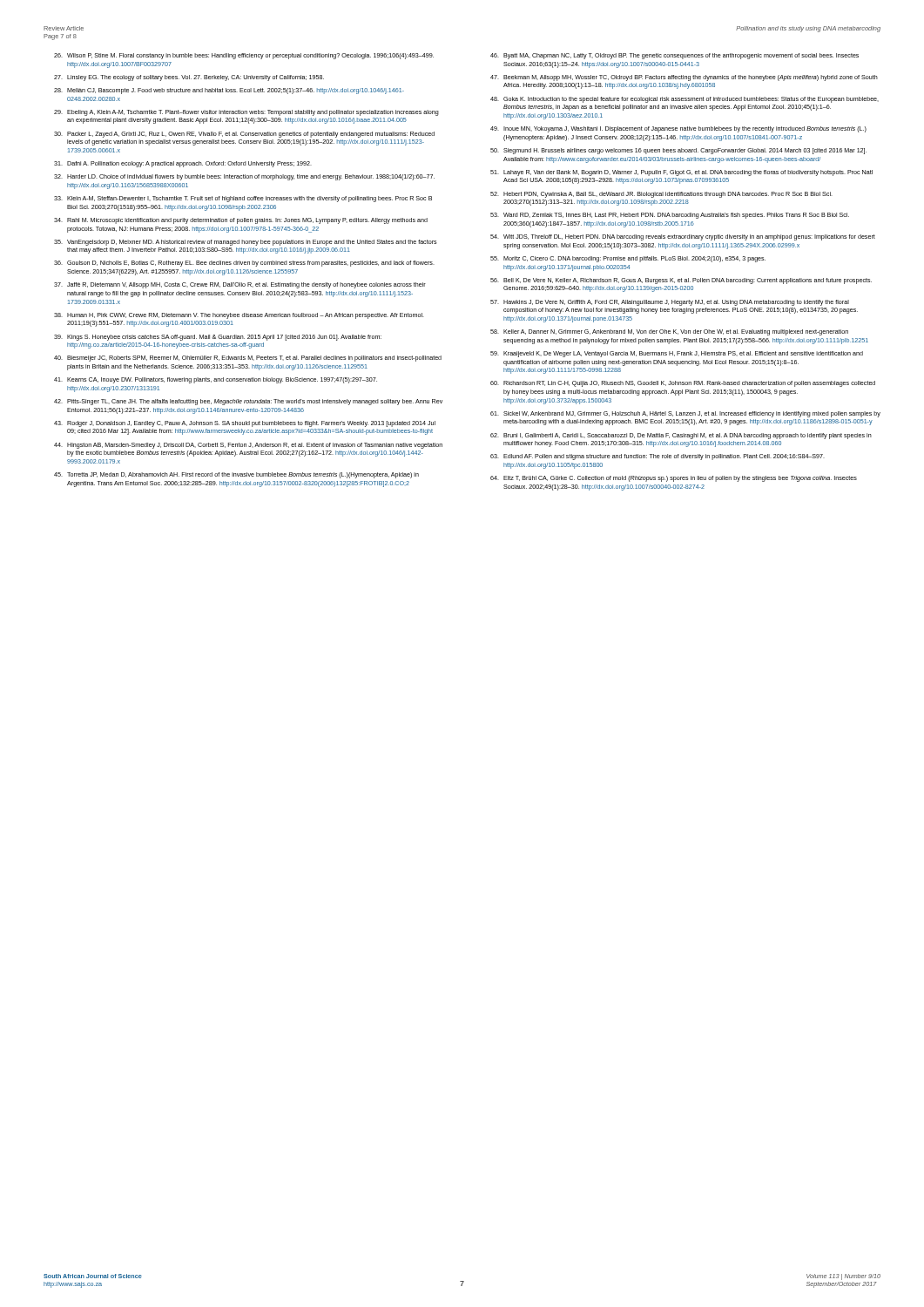Find the list item containing "45. Torretta JP, Medan D, Abrahamovich AH."

tap(244, 480)
